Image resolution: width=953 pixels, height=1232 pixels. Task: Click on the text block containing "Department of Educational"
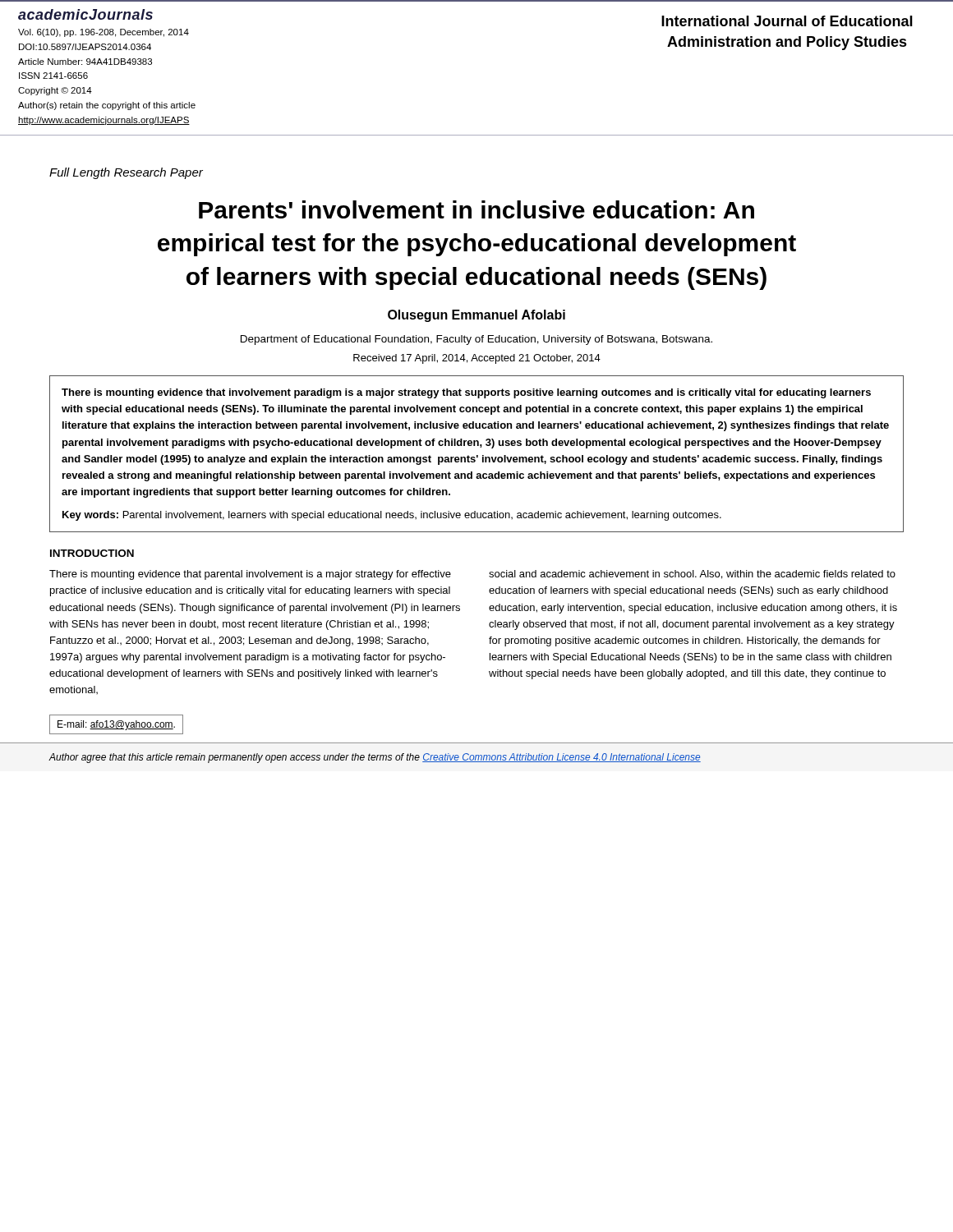[x=476, y=339]
